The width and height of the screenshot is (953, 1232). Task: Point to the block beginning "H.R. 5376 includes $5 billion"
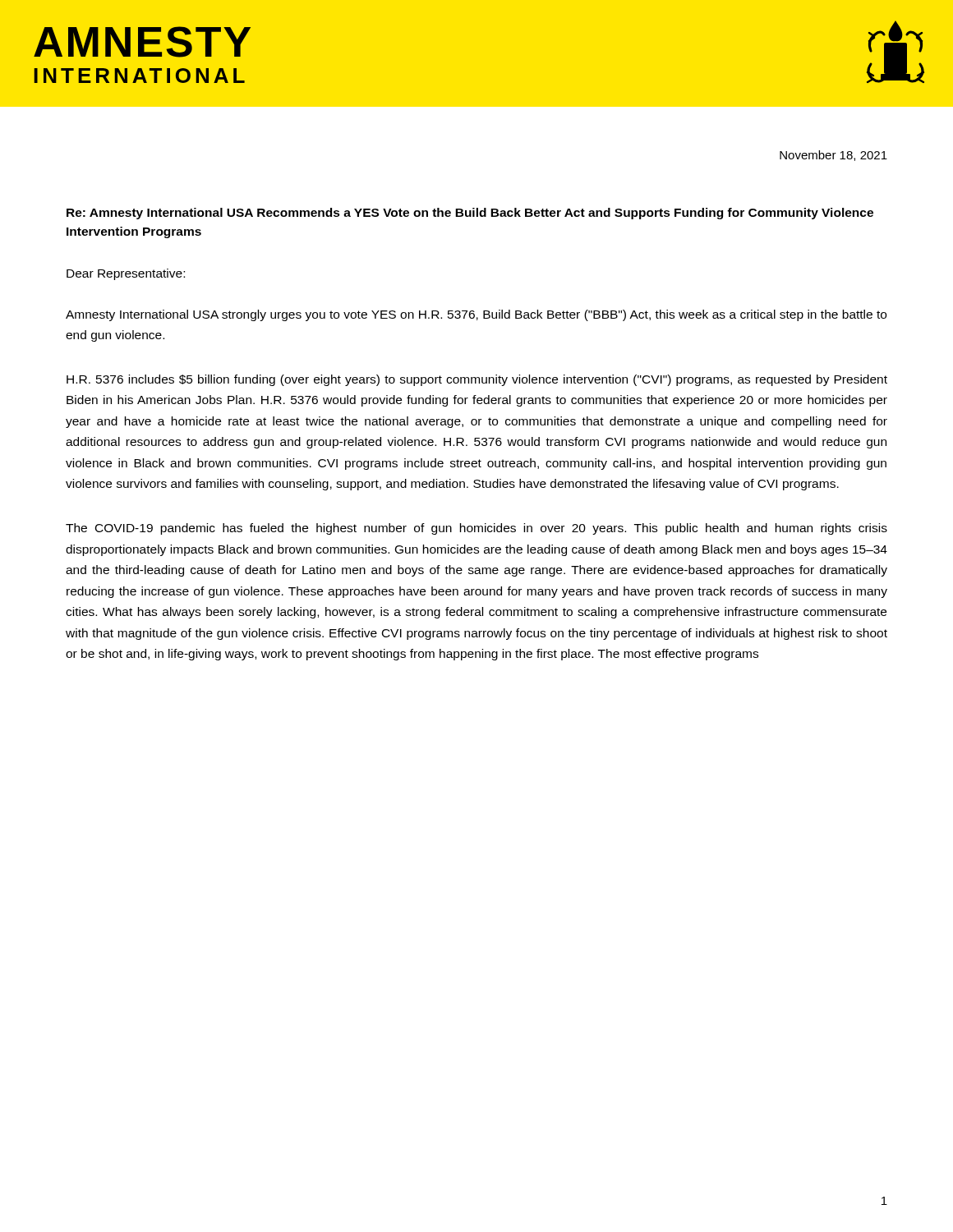[476, 431]
